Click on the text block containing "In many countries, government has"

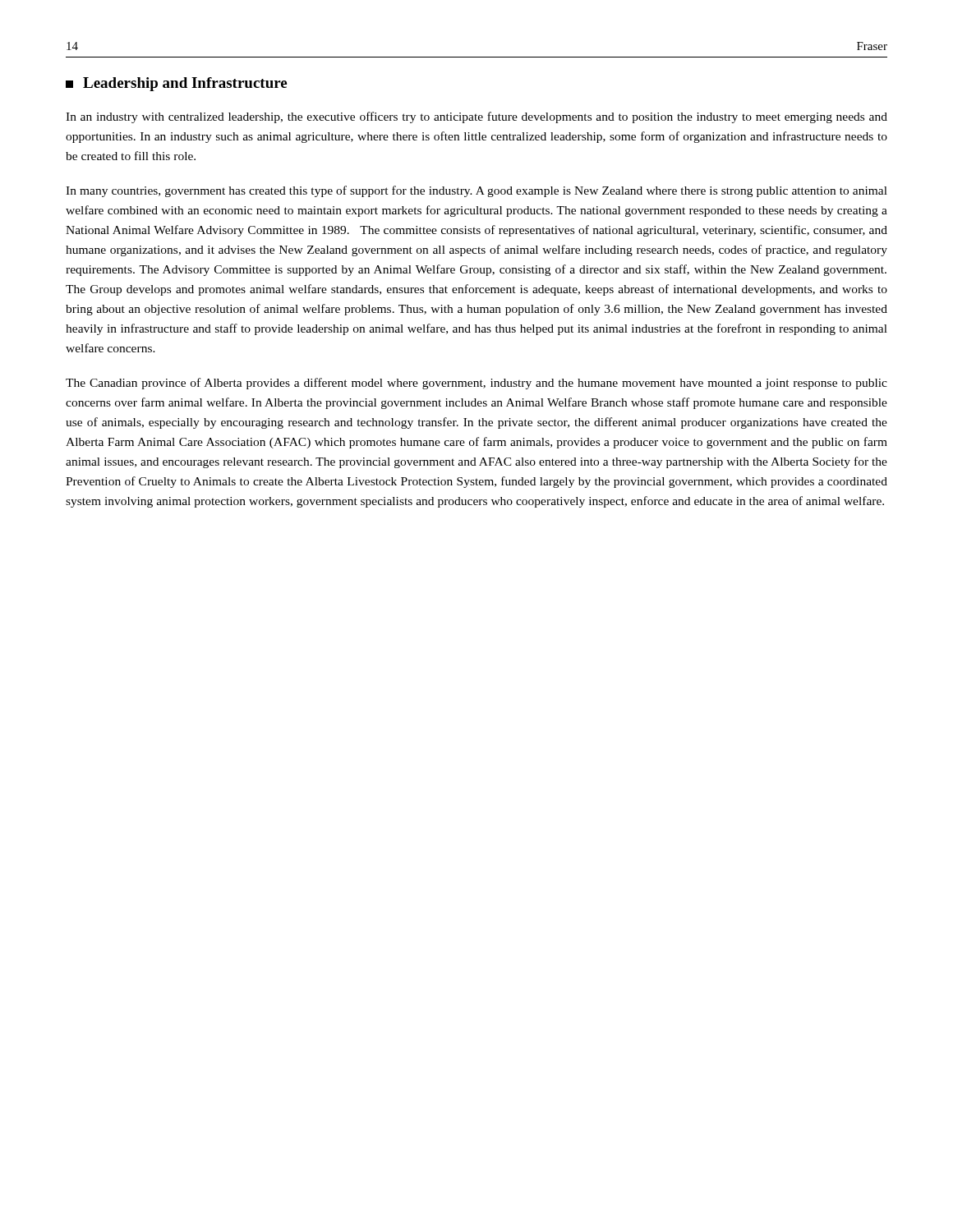[x=476, y=269]
